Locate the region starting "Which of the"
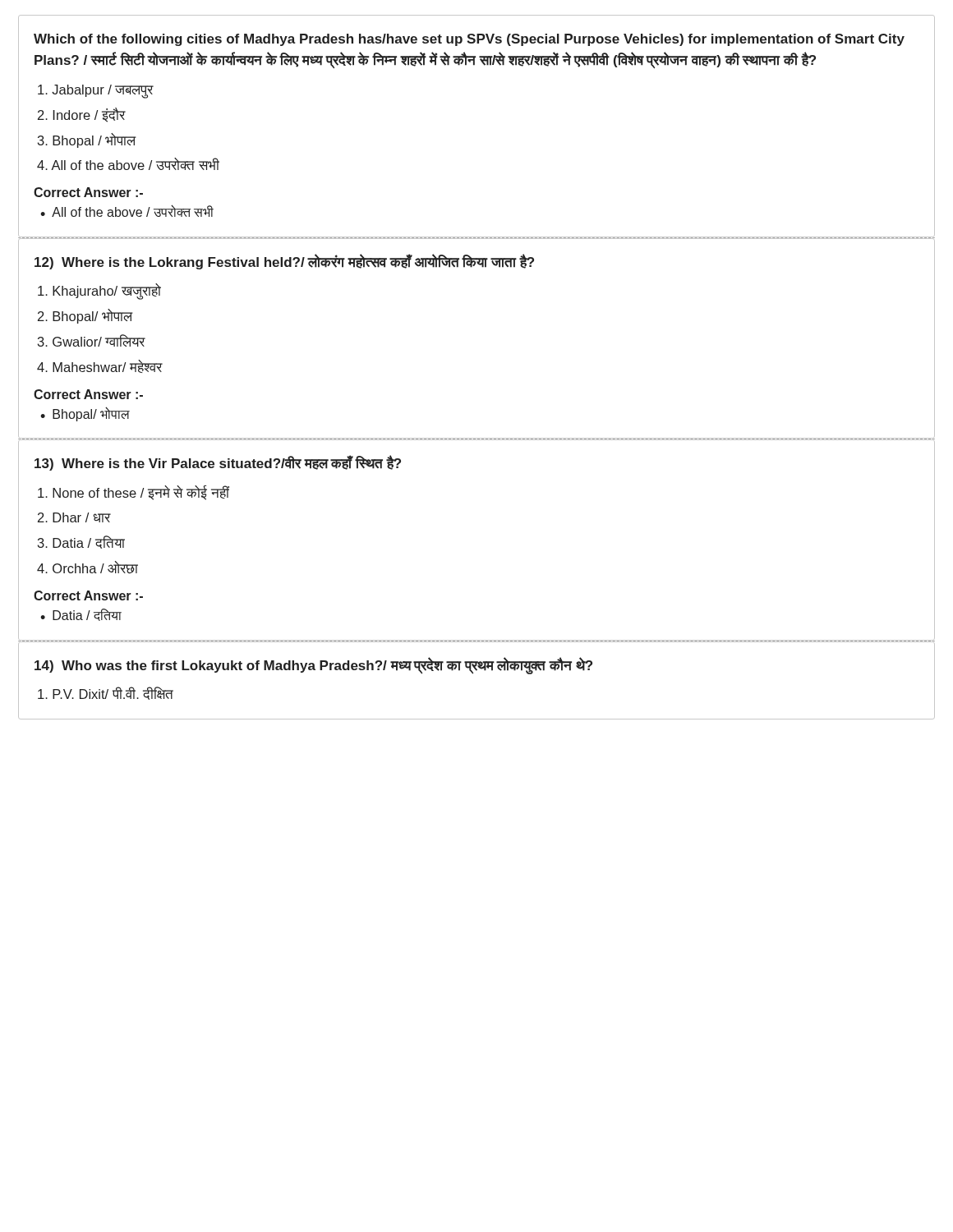Screen dimensions: 1232x953 pyautogui.click(x=469, y=40)
